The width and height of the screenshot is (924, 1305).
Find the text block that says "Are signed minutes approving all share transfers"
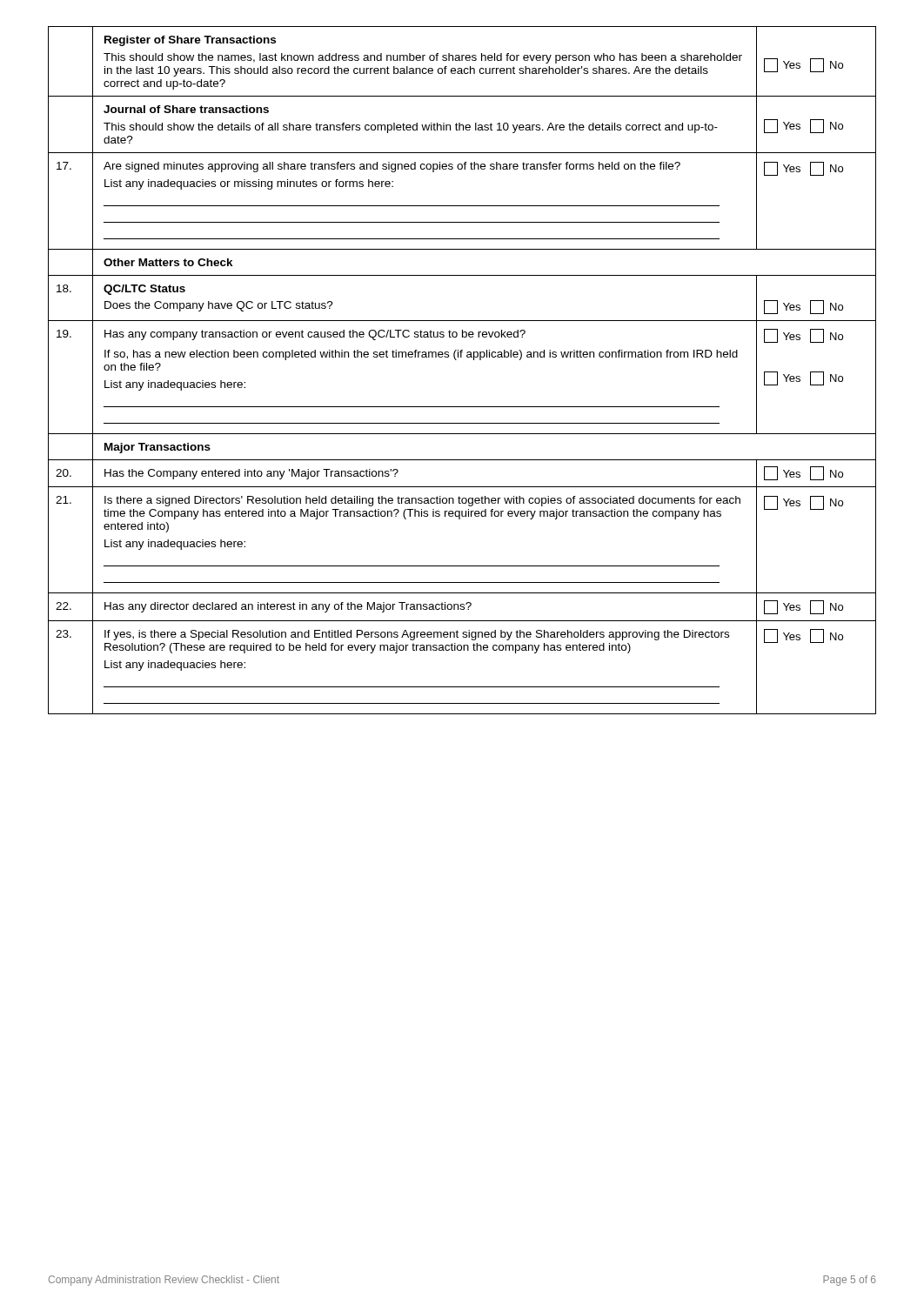(x=392, y=166)
